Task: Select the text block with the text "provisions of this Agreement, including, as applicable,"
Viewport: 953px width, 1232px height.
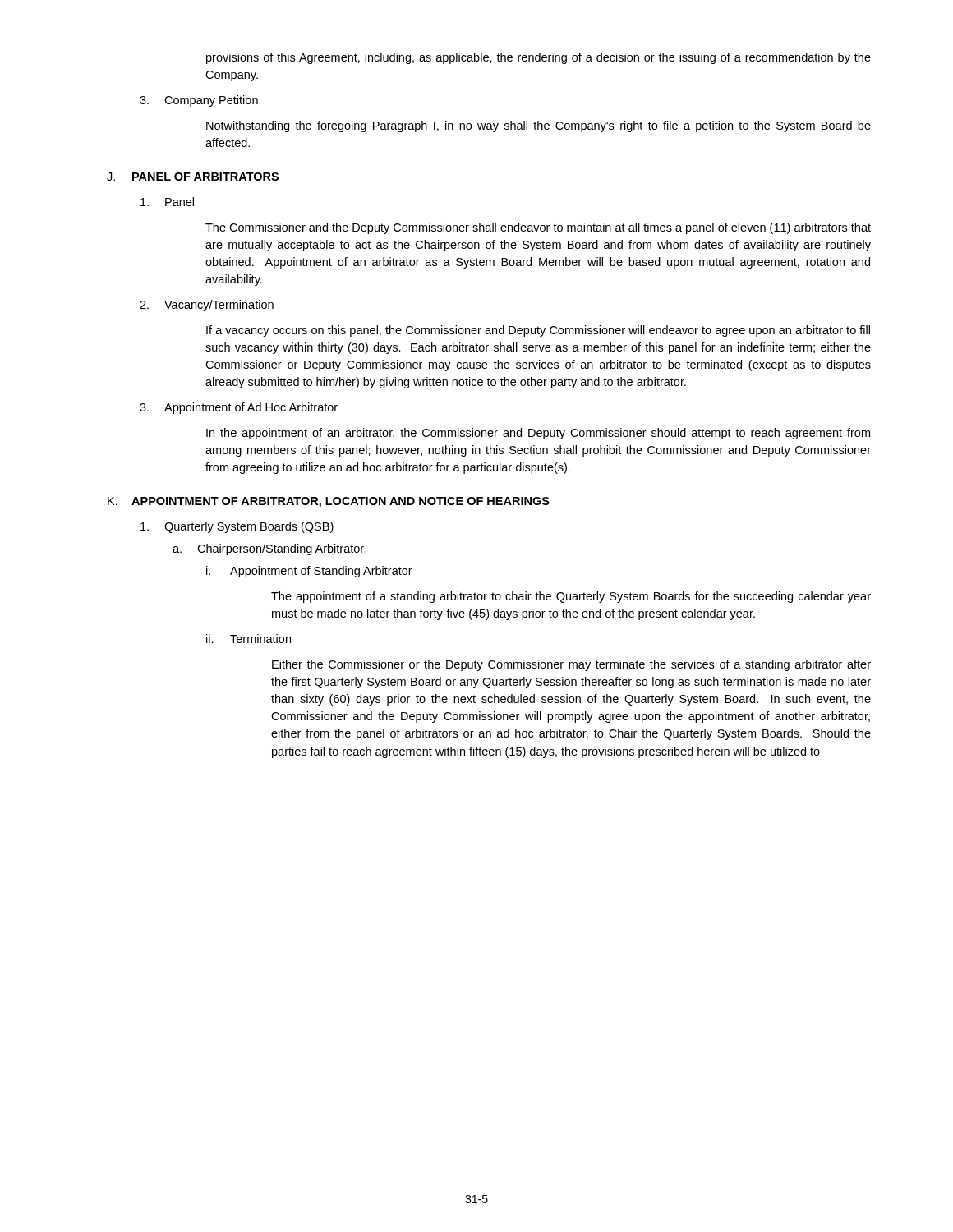Action: 538,67
